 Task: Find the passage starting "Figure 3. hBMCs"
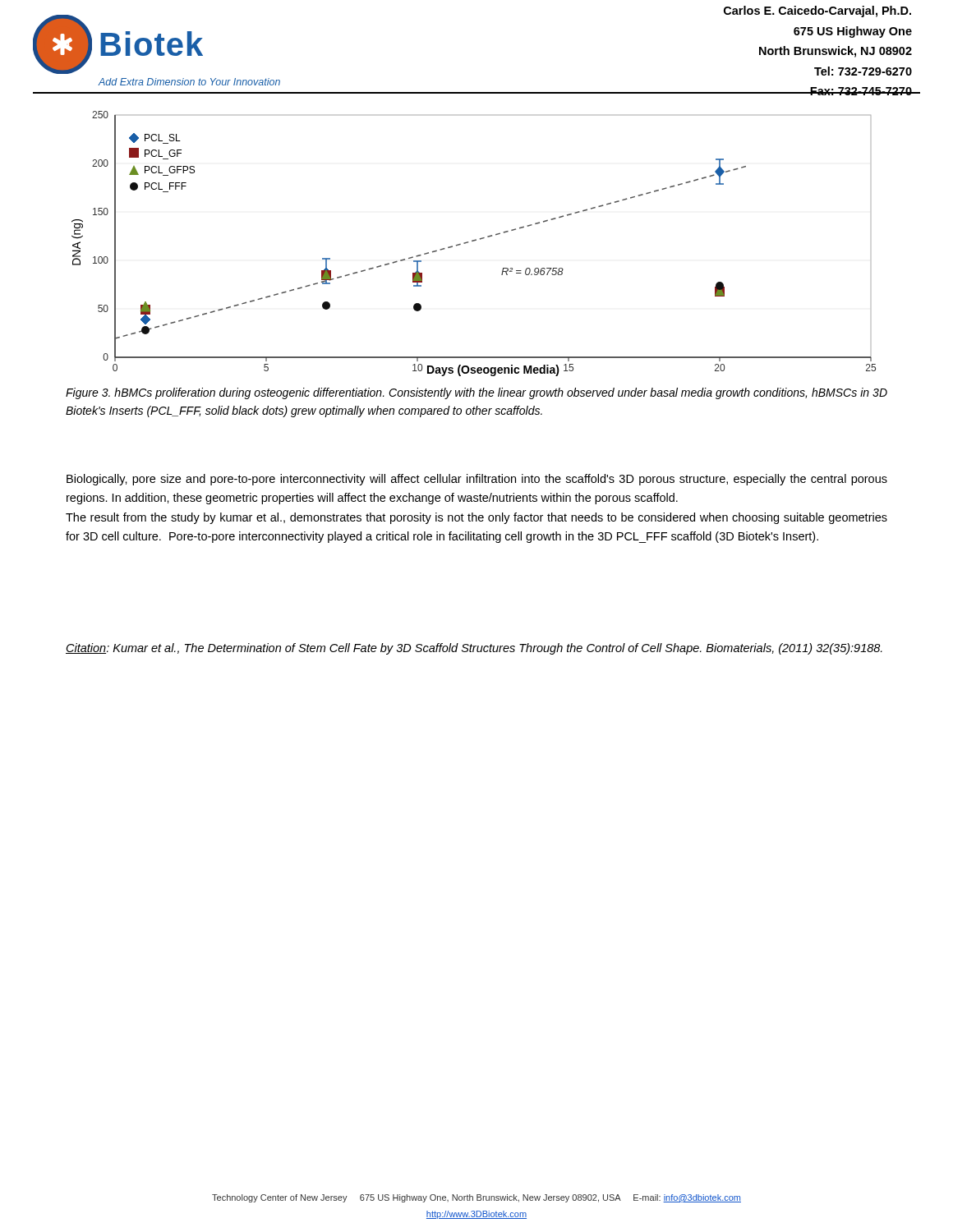coord(476,402)
